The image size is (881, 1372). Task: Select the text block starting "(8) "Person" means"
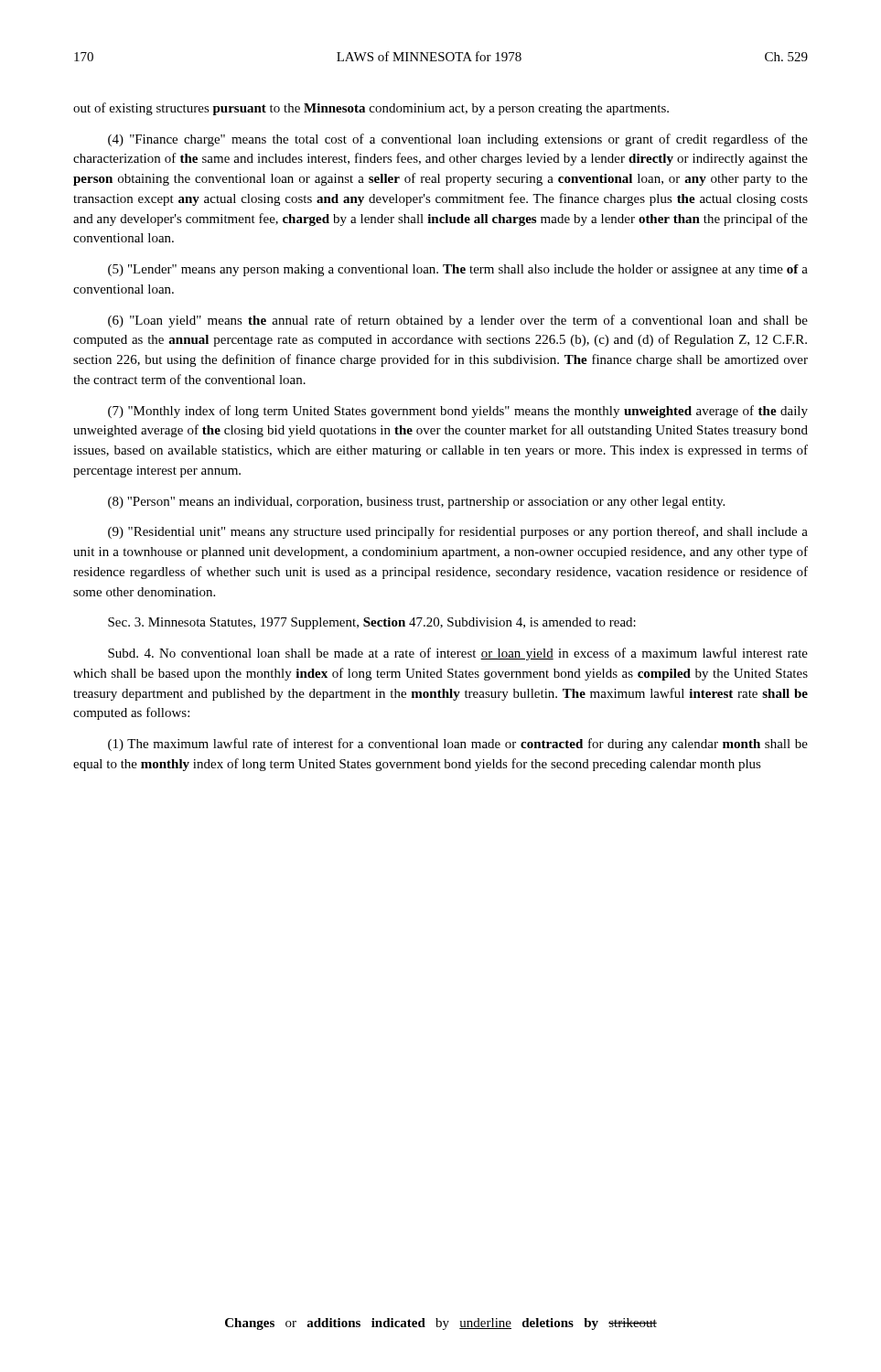(417, 501)
